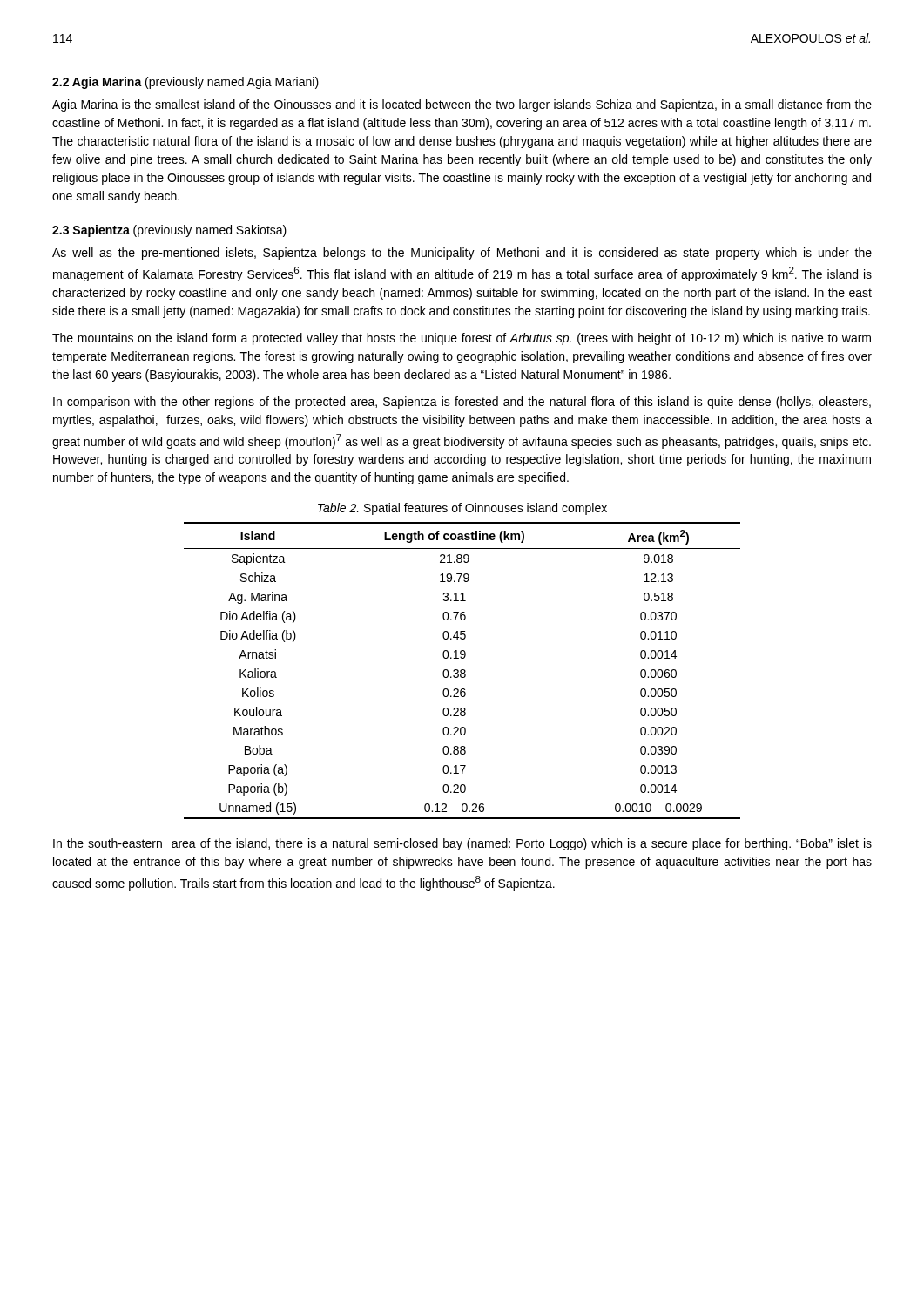Screen dimensions: 1307x924
Task: Find the block starting "Table 2. Spatial features"
Action: [462, 508]
